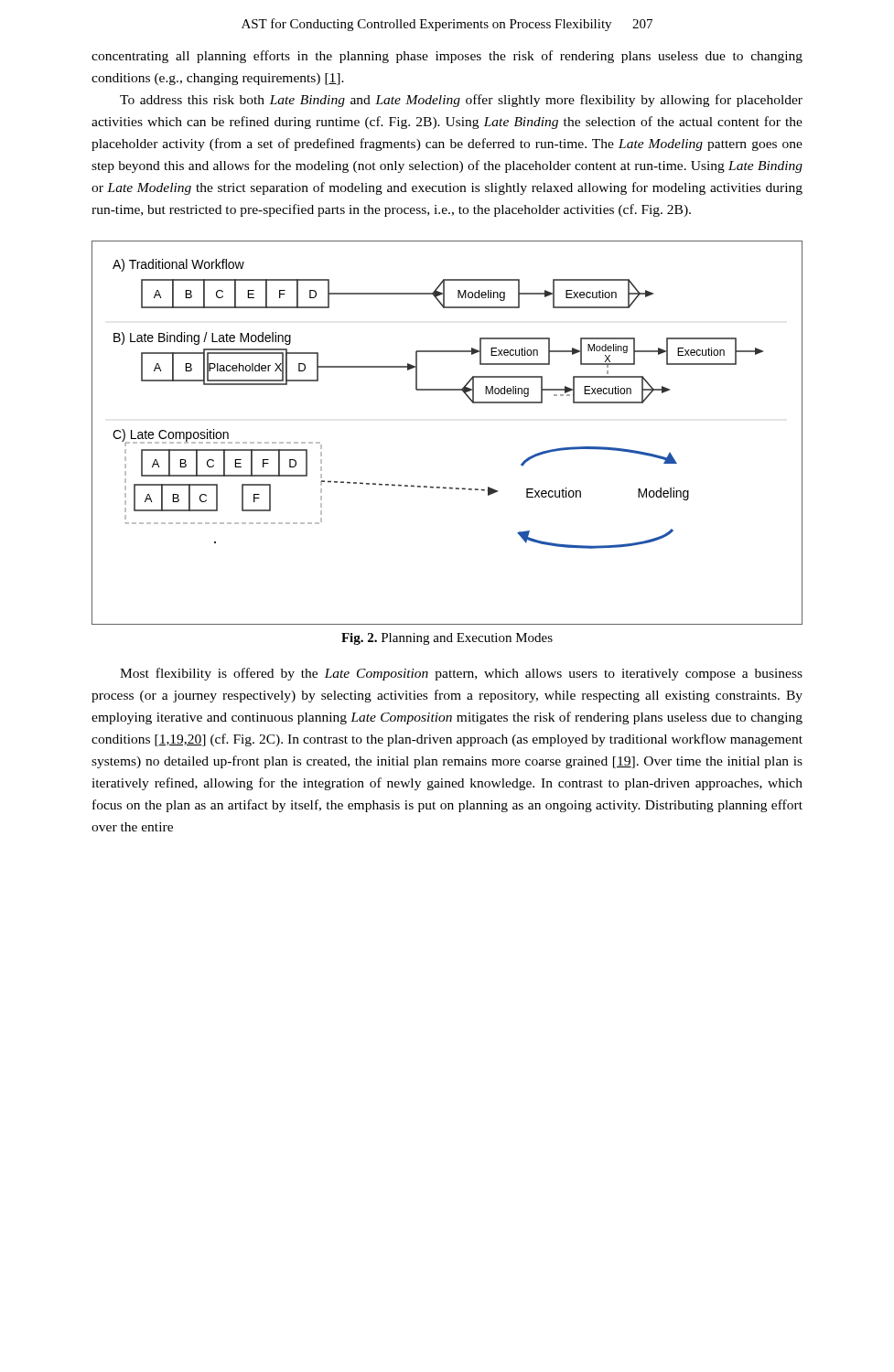Screen dimensions: 1372x894
Task: Find the text block containing "Most flexibility is offered"
Action: tap(447, 750)
